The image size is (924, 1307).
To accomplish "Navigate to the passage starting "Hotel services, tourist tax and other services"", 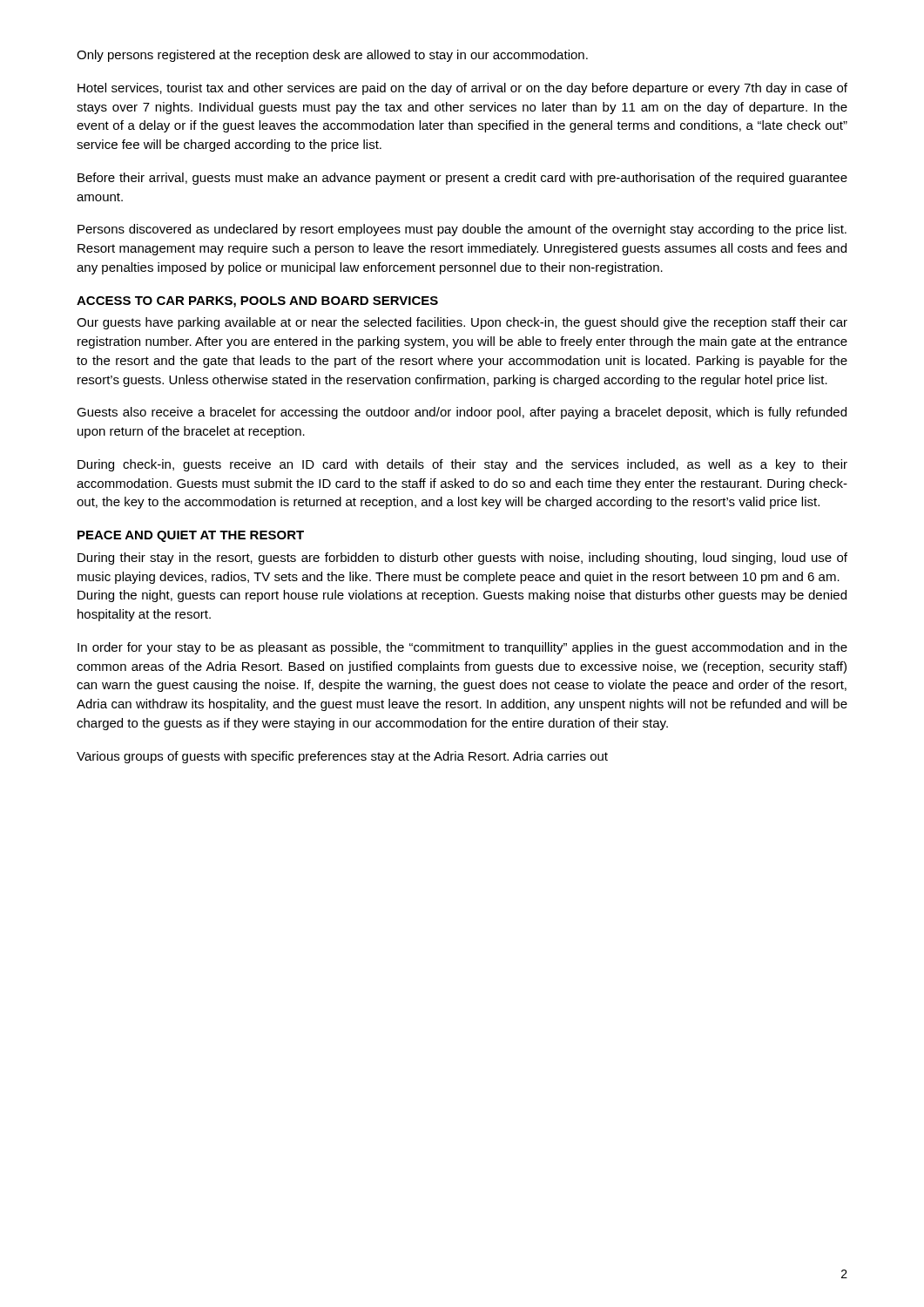I will click(462, 116).
